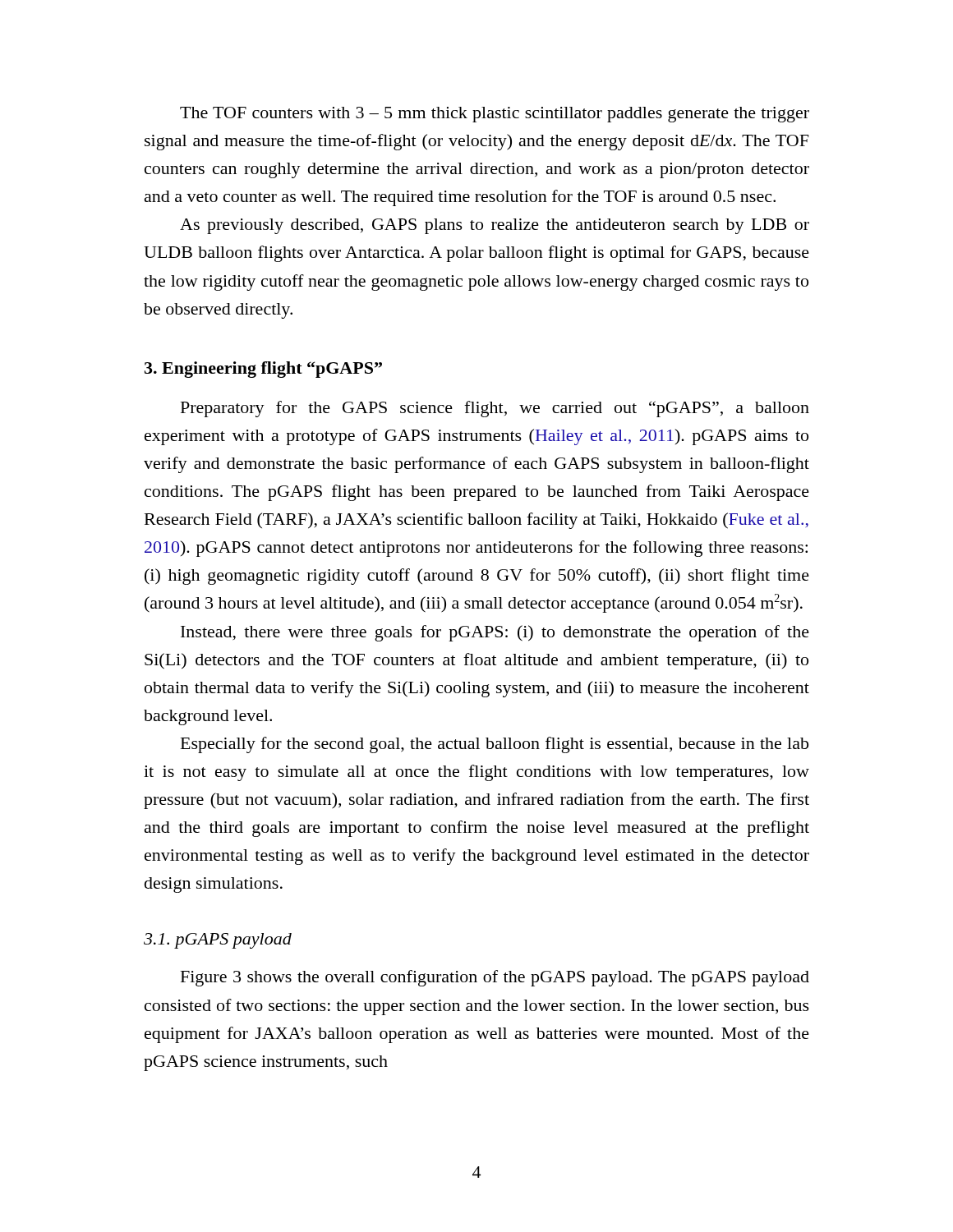Screen dimensions: 1232x953
Task: Locate the block of text that opens with "As previously described, GAPS plans to realize"
Action: tap(476, 267)
